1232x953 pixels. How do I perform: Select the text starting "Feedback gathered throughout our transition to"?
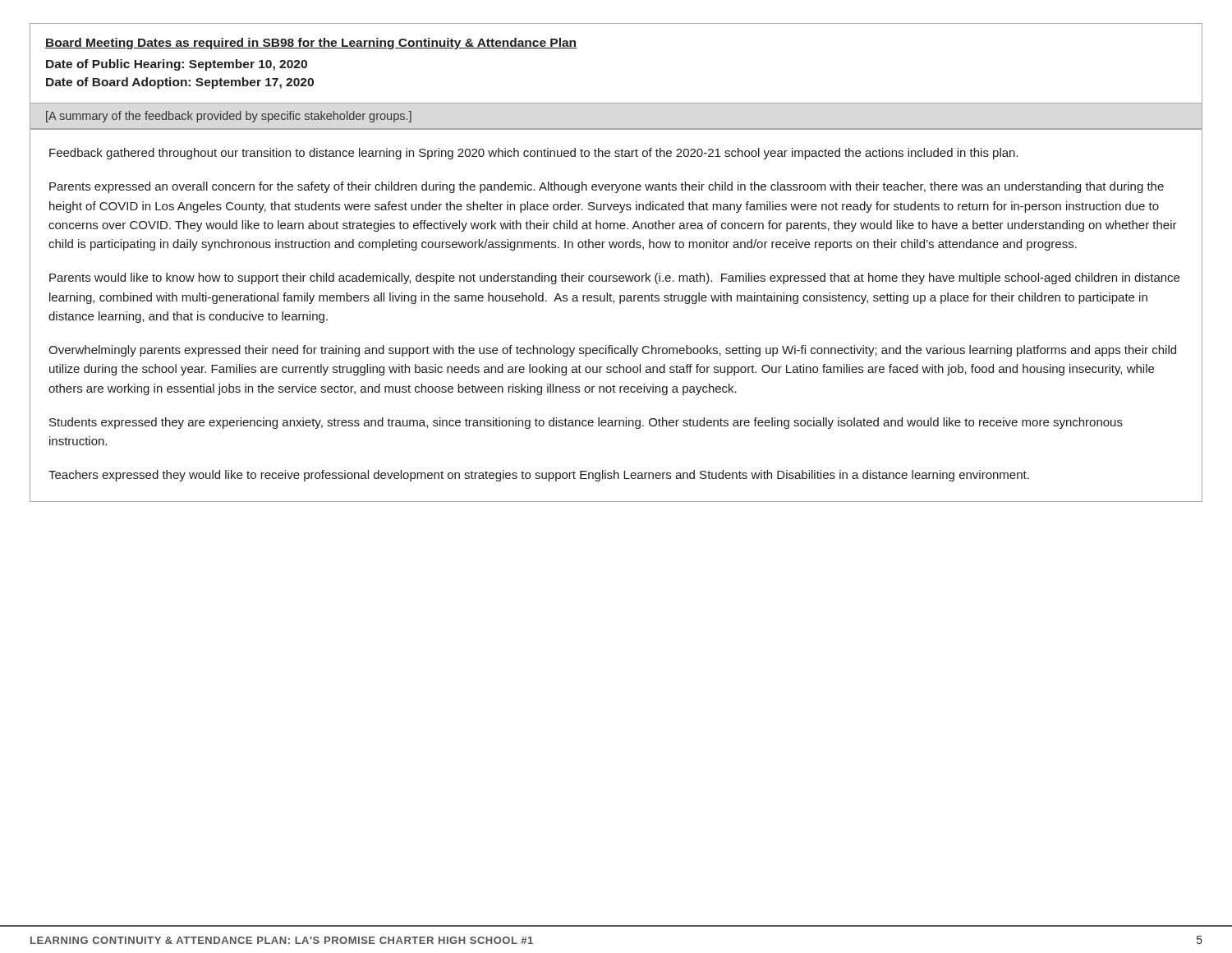pos(616,314)
